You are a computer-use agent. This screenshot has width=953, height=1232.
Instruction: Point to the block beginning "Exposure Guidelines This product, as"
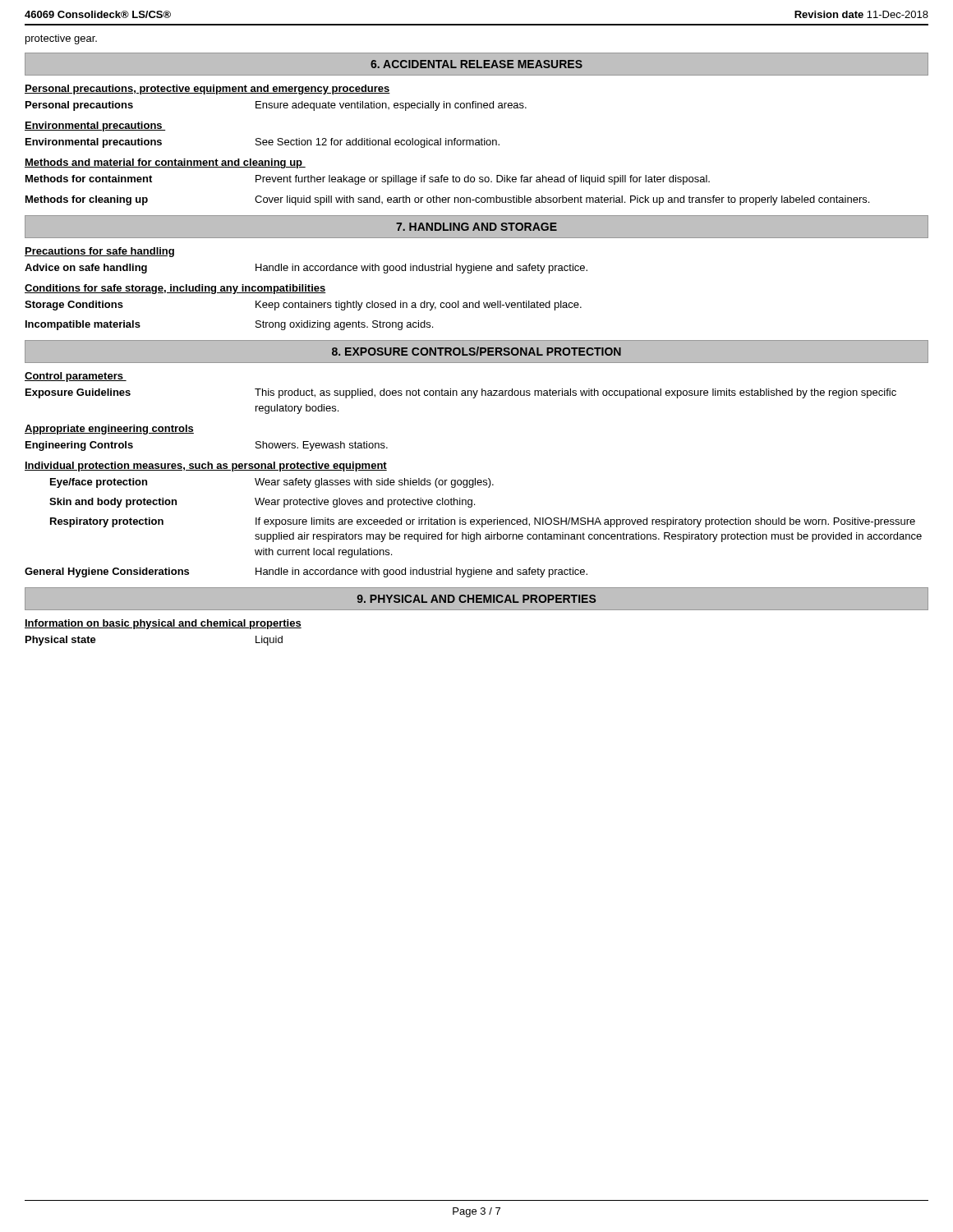point(476,400)
